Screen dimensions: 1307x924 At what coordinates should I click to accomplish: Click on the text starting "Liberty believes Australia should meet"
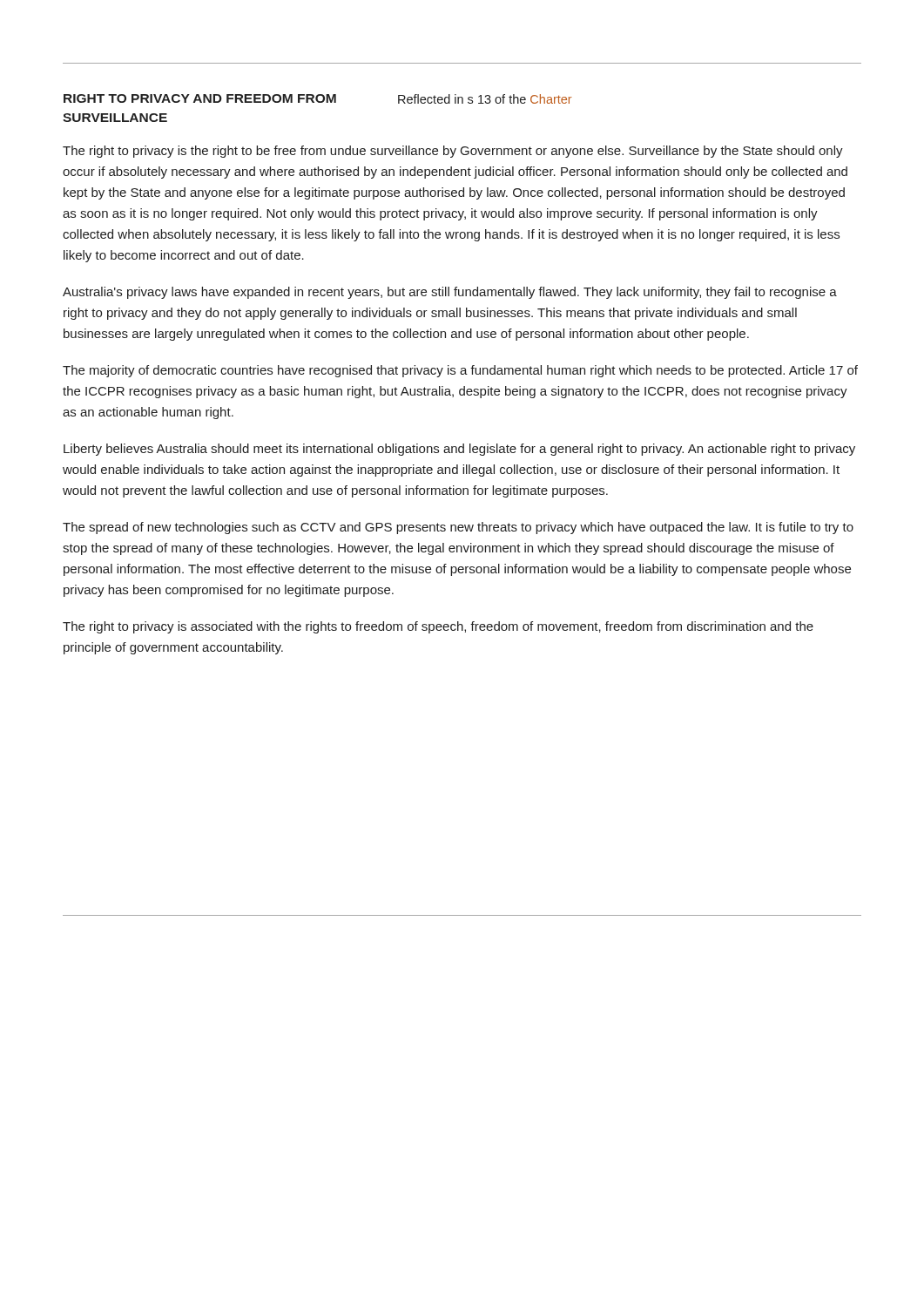coord(459,470)
